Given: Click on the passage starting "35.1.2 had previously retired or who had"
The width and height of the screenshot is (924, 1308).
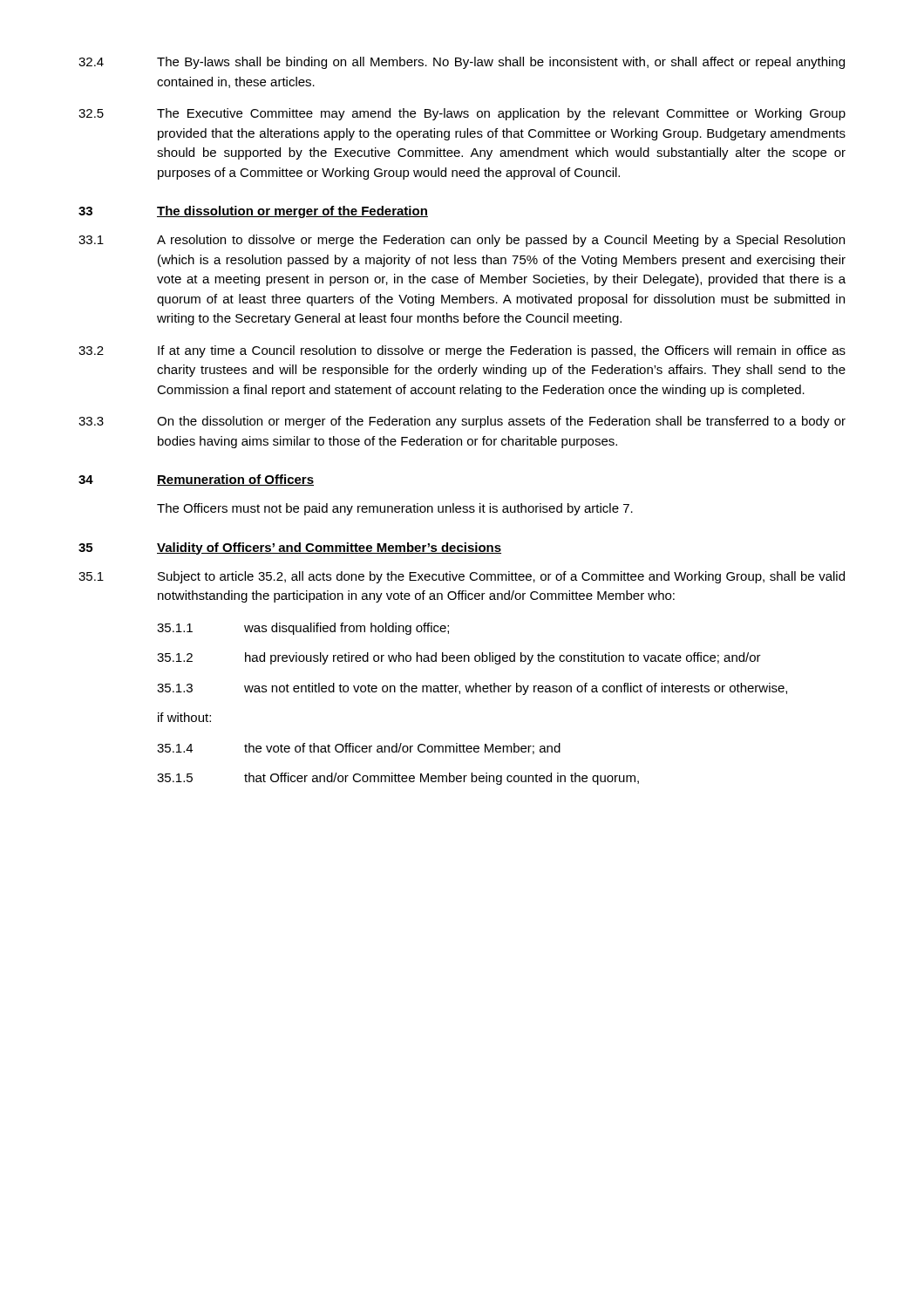Looking at the screenshot, I should pyautogui.click(x=501, y=658).
